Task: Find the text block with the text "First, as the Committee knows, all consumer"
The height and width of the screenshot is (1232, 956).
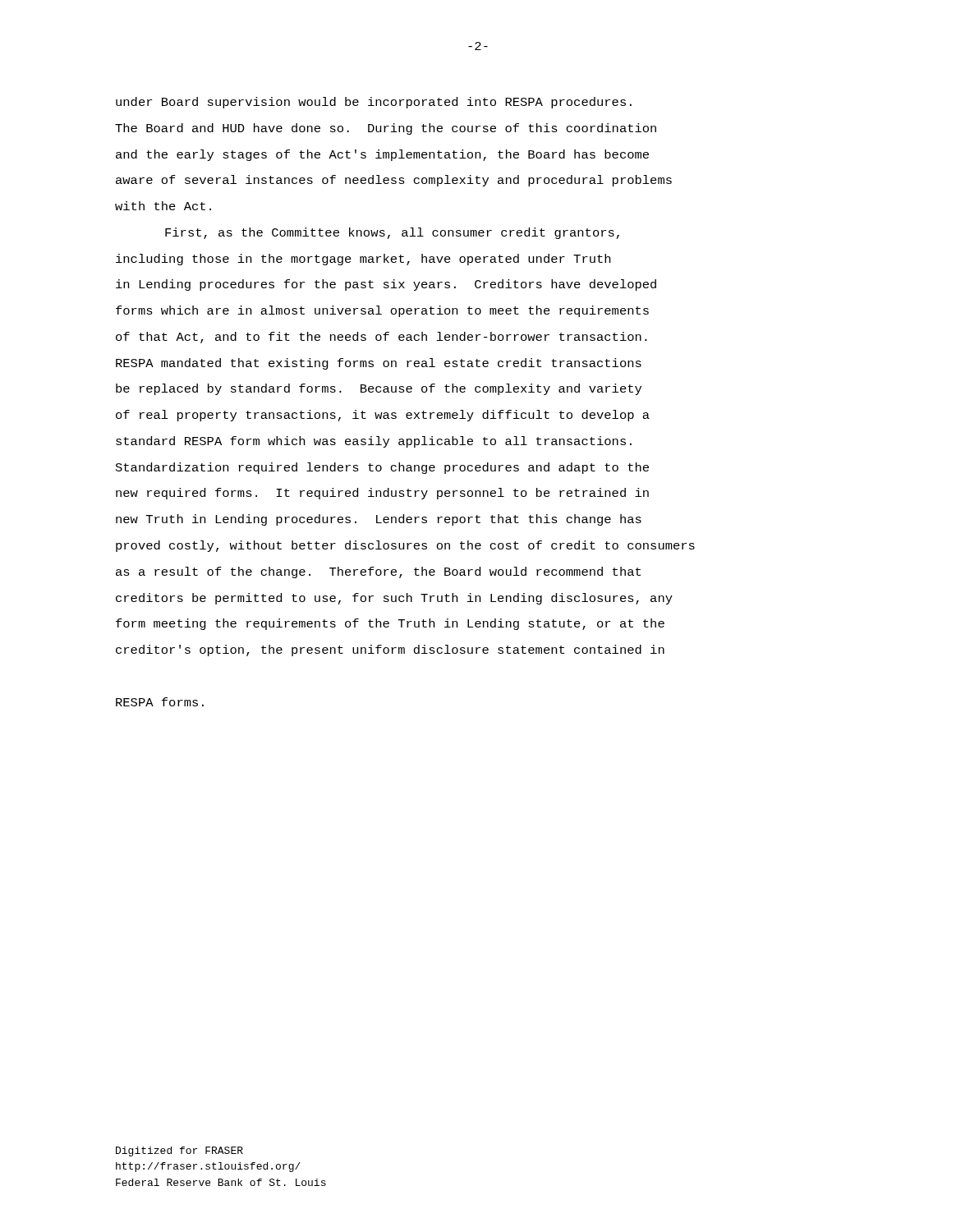Action: tap(478, 469)
